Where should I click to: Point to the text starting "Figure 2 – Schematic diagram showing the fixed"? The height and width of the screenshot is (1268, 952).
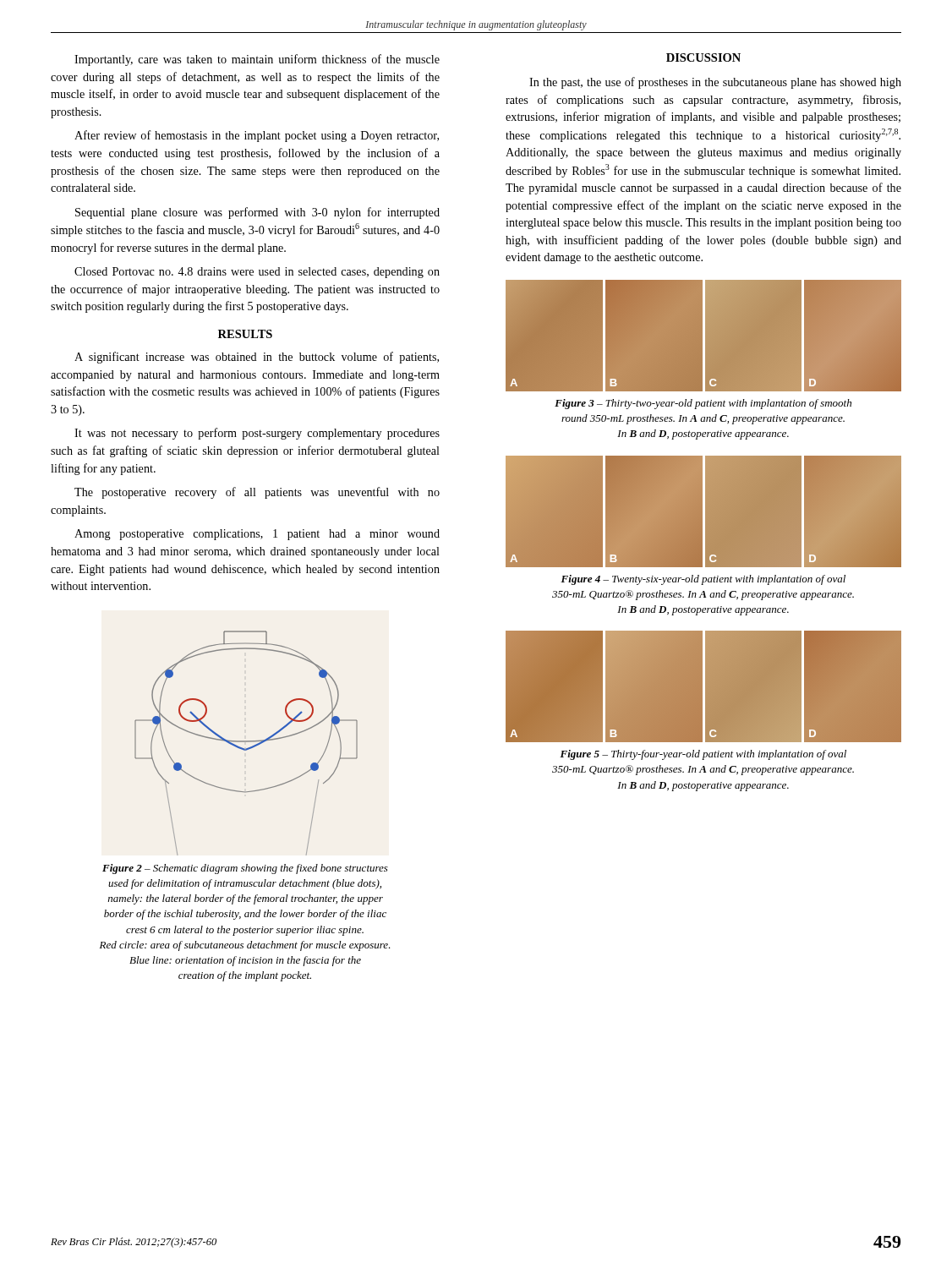pyautogui.click(x=245, y=922)
